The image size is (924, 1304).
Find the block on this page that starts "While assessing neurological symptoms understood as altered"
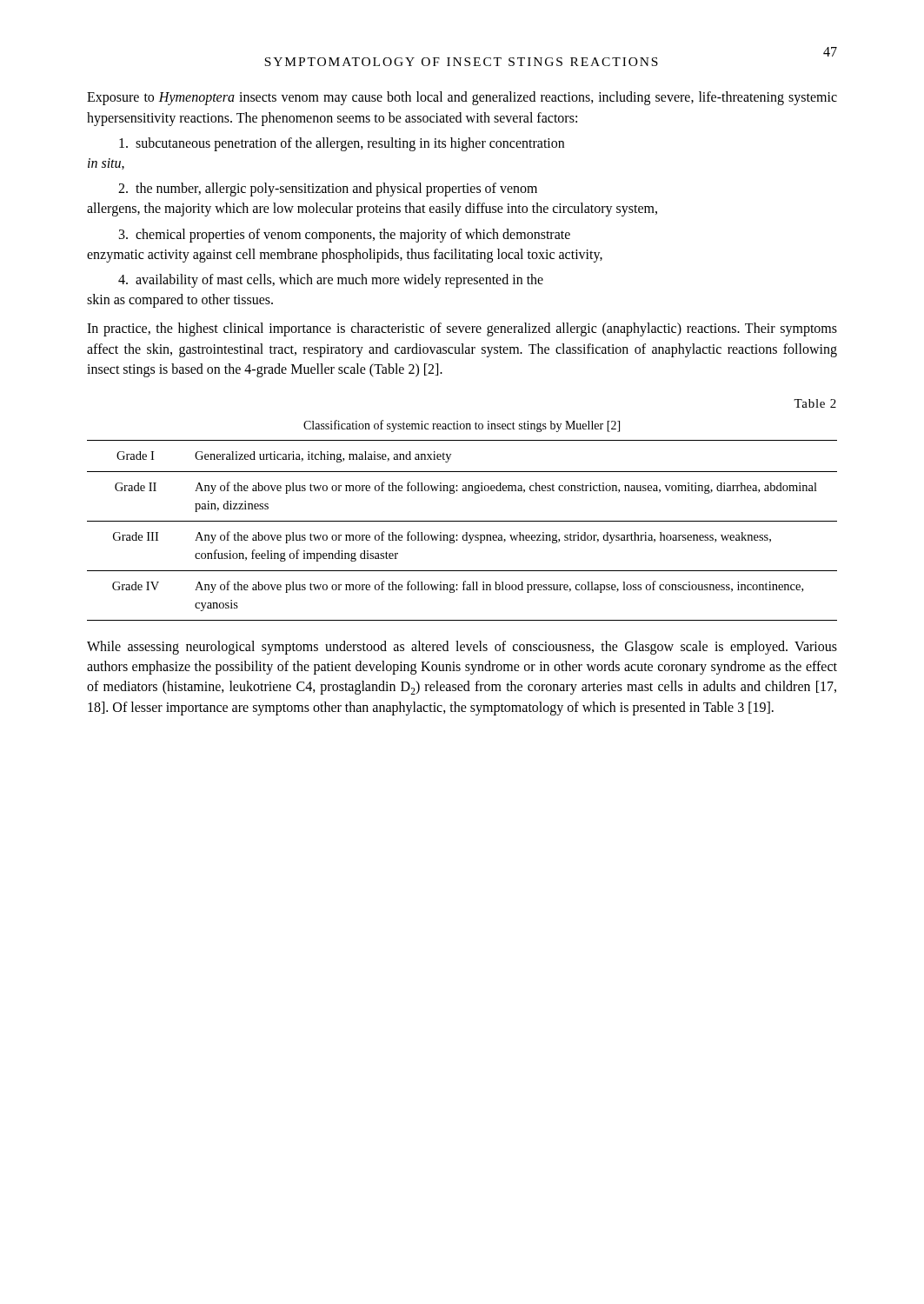pyautogui.click(x=462, y=677)
